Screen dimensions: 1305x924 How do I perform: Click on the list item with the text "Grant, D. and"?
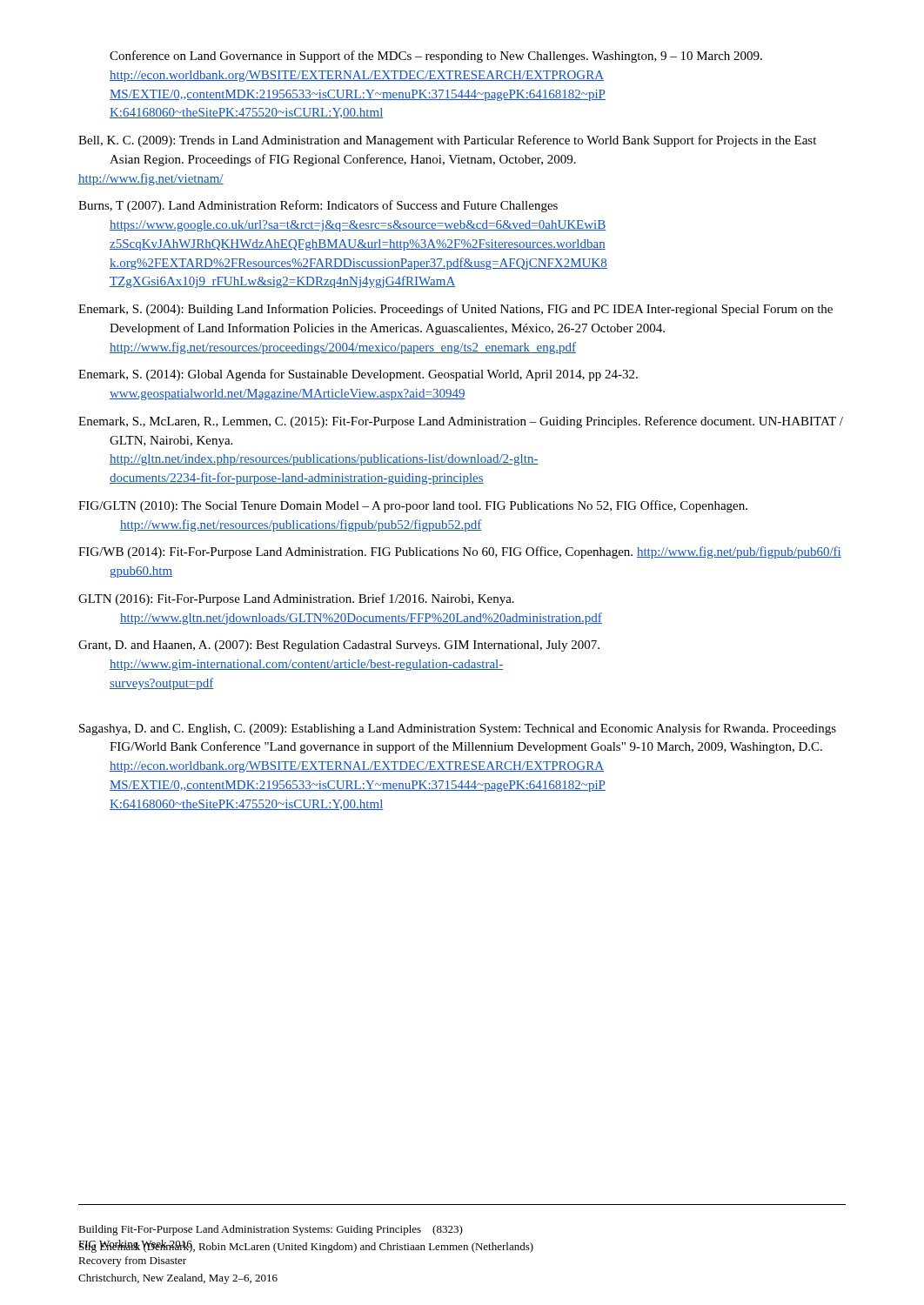(x=339, y=664)
